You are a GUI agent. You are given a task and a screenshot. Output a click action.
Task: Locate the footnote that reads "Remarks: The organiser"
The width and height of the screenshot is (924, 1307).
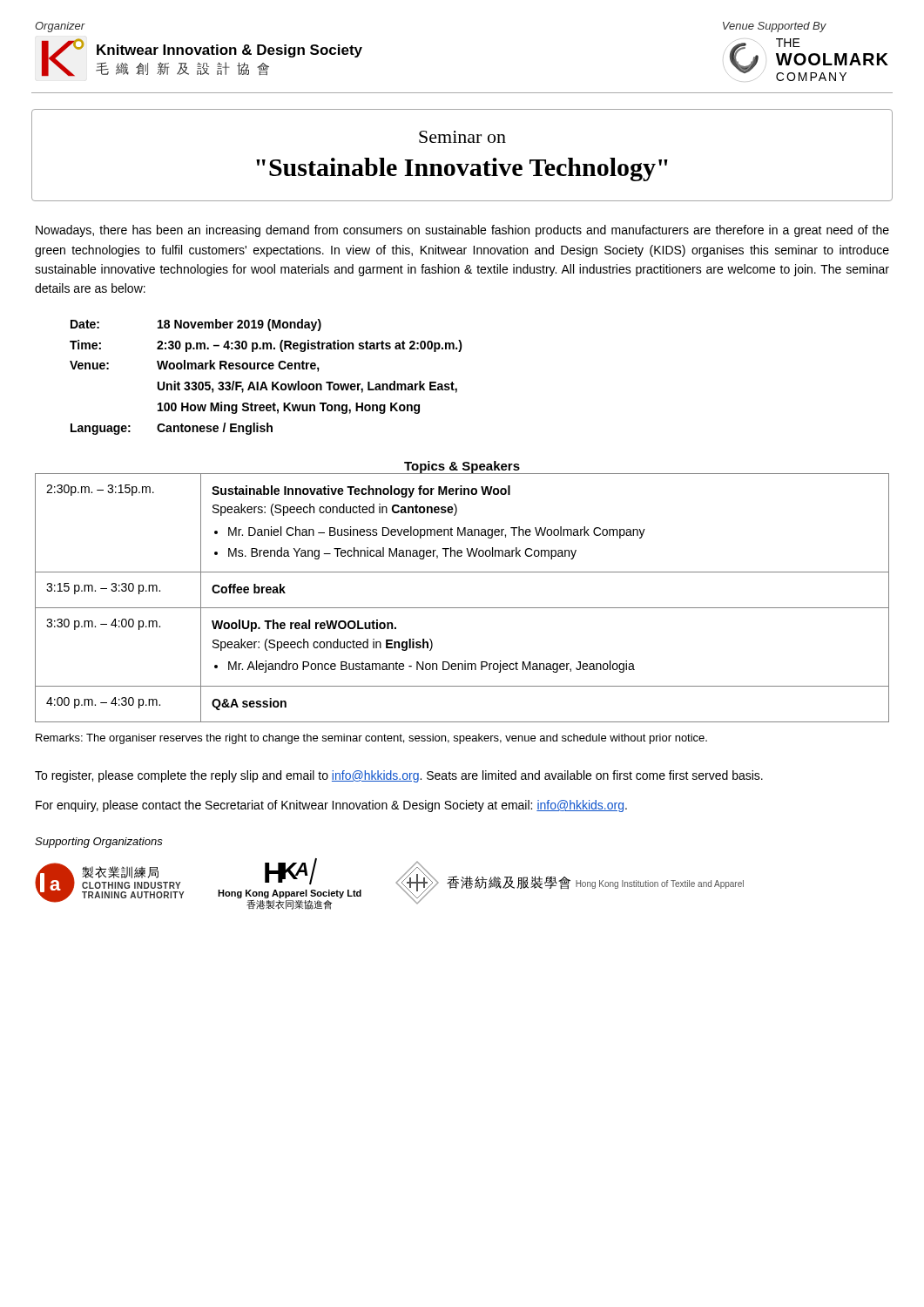click(x=371, y=737)
